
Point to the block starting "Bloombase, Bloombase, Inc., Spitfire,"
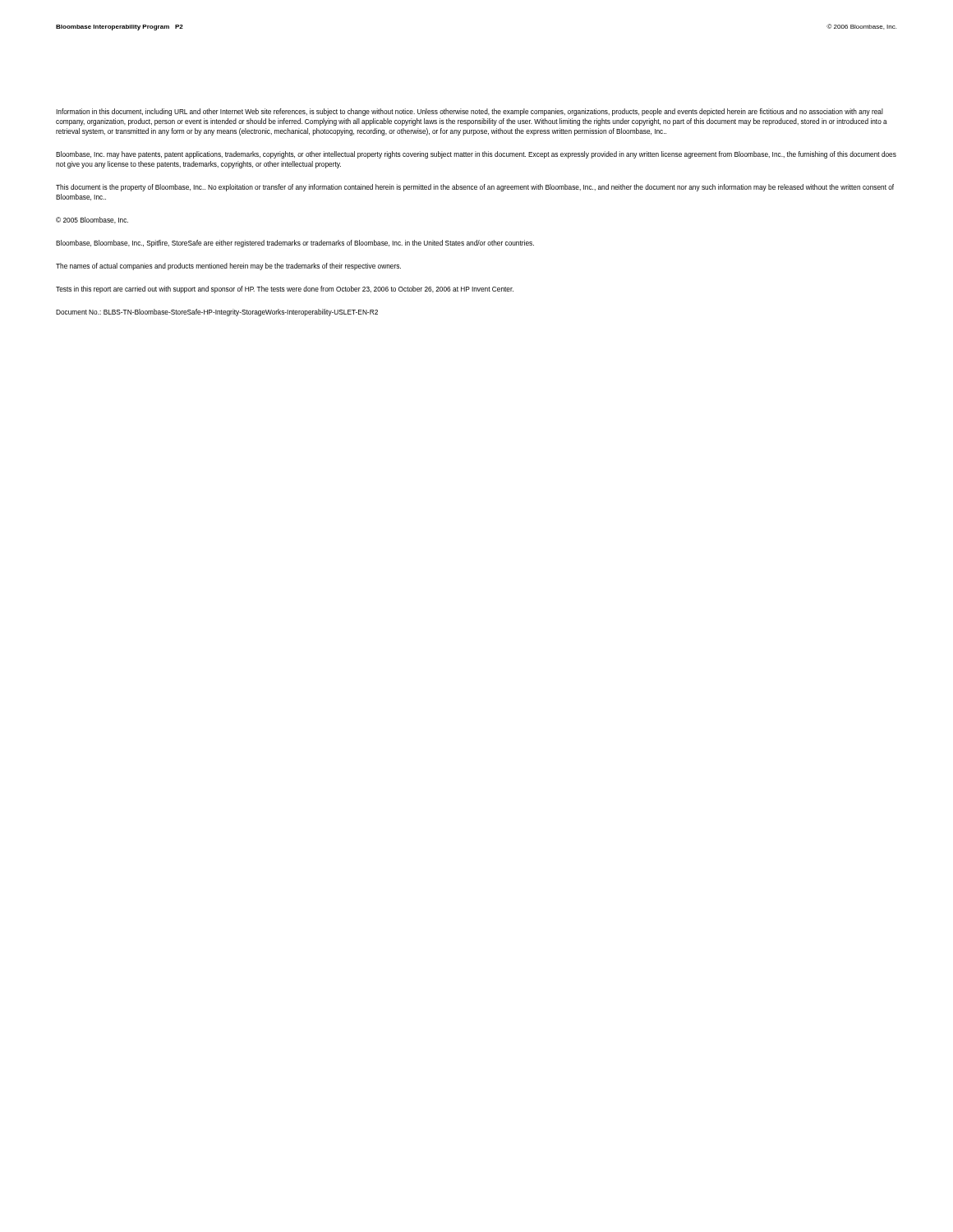(295, 243)
